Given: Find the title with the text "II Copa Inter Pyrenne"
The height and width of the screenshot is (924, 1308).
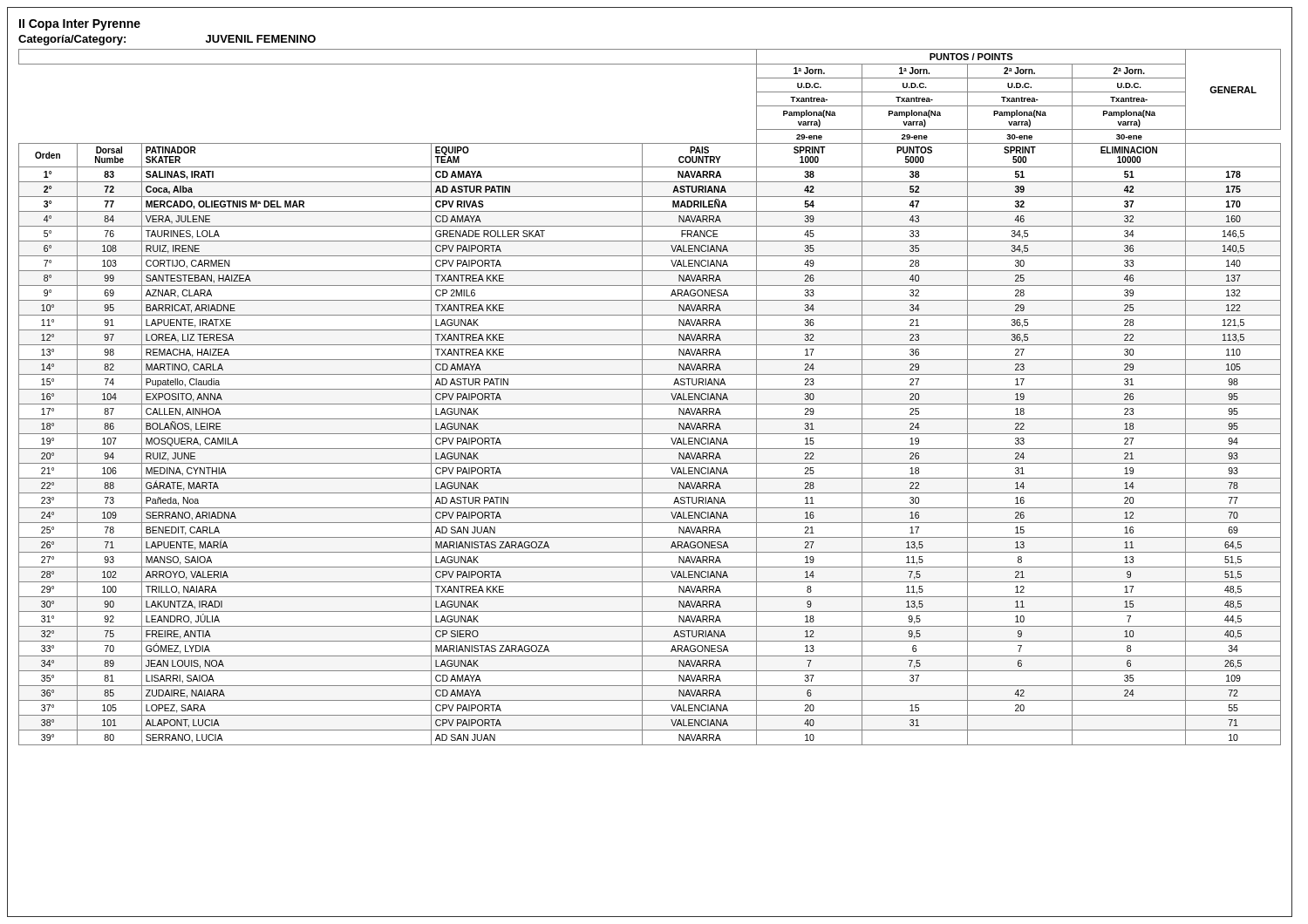Looking at the screenshot, I should pyautogui.click(x=79, y=24).
